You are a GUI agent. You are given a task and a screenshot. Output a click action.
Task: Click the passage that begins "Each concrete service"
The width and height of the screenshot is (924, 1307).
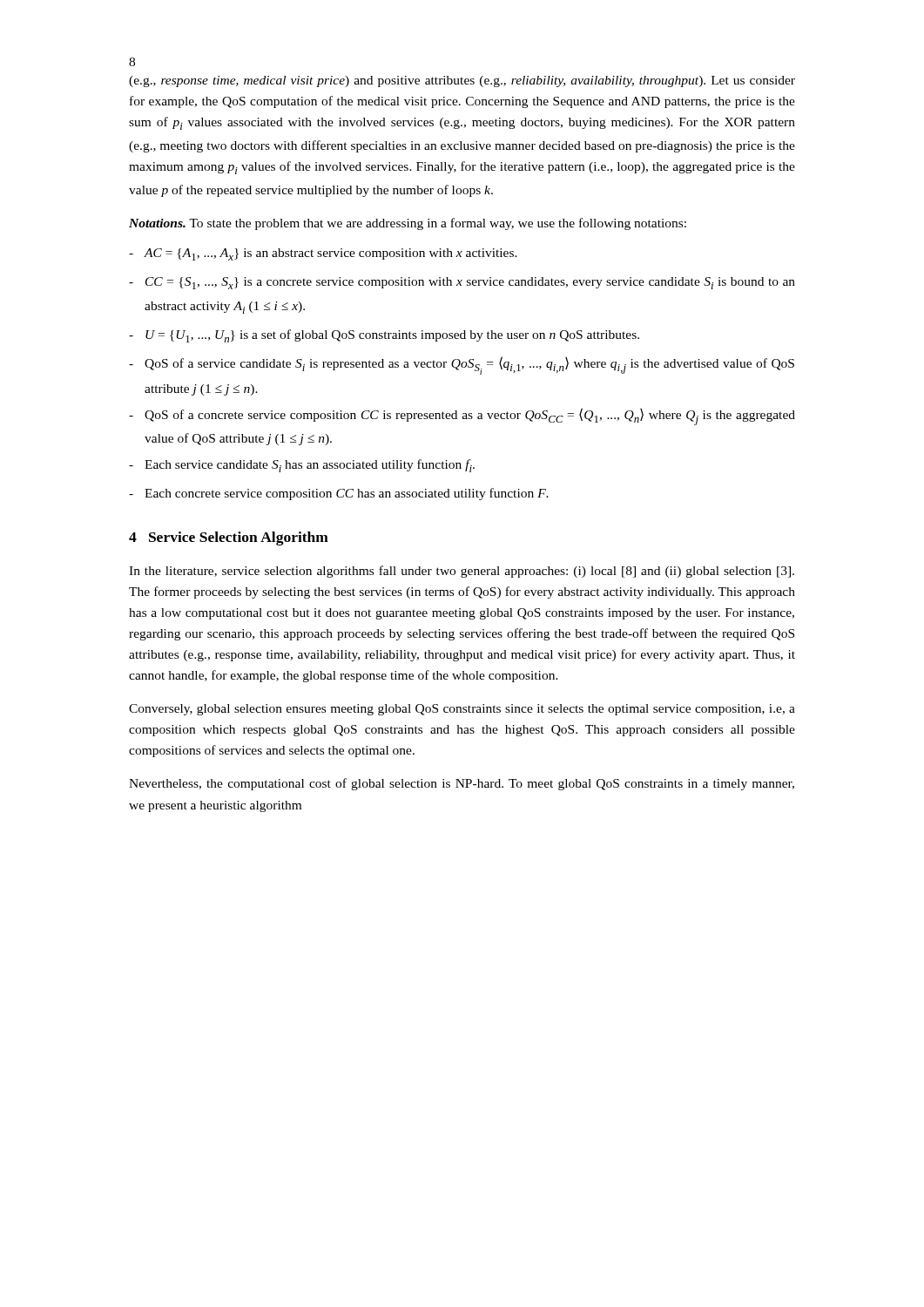[347, 493]
